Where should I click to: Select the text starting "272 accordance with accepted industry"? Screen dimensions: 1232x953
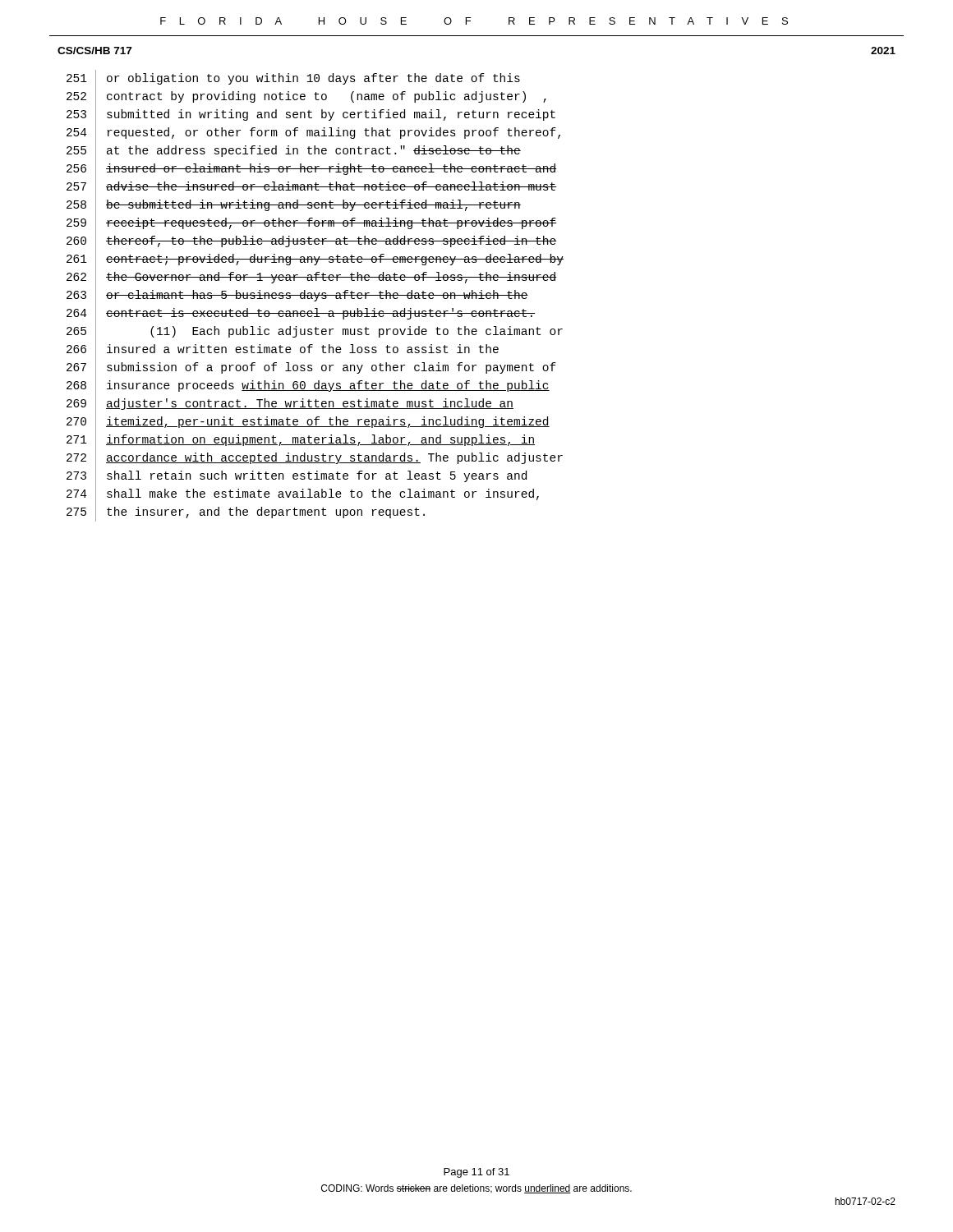point(476,458)
